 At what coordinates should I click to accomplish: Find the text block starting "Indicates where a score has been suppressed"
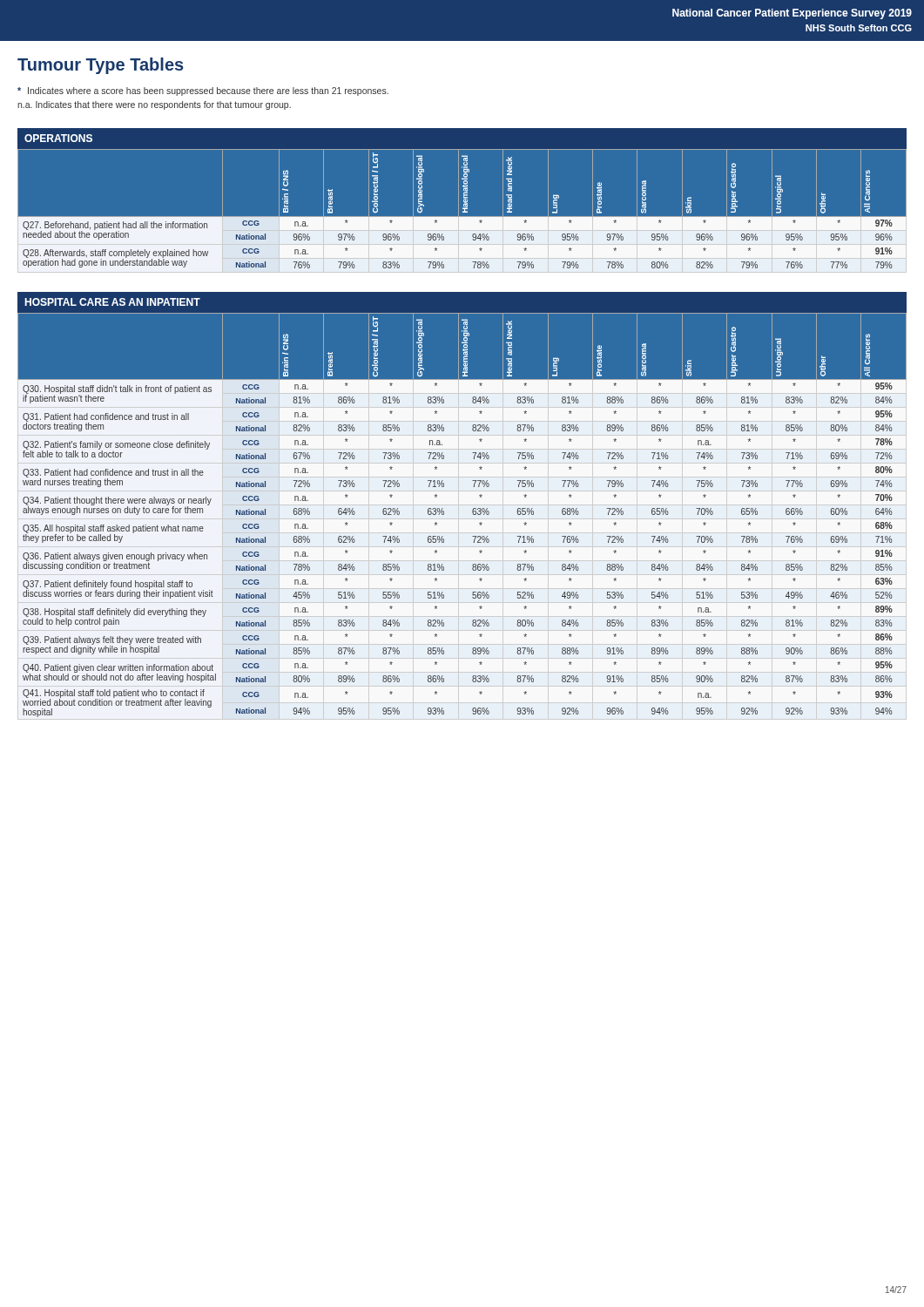[203, 90]
